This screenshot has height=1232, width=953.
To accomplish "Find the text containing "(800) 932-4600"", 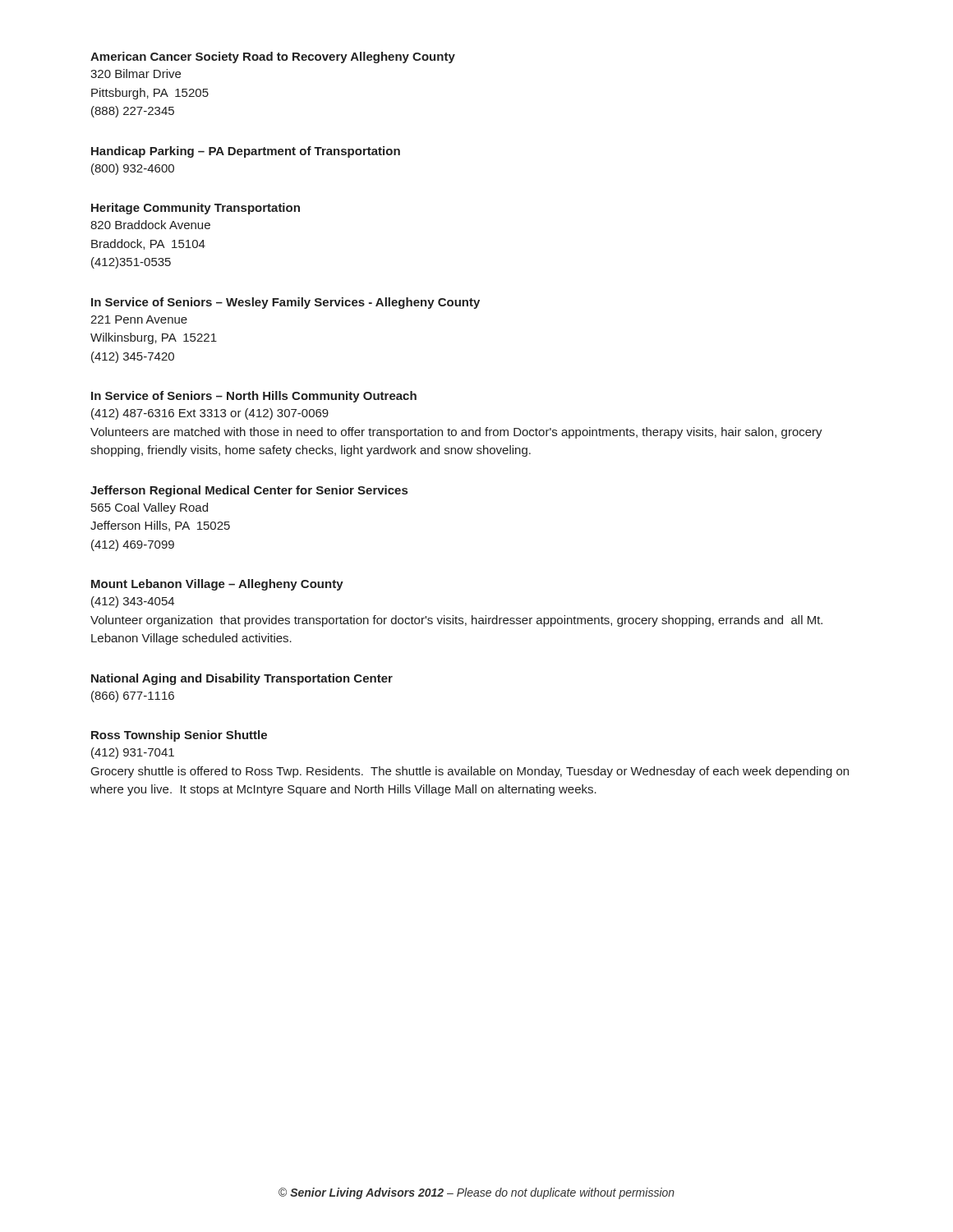I will [x=133, y=168].
